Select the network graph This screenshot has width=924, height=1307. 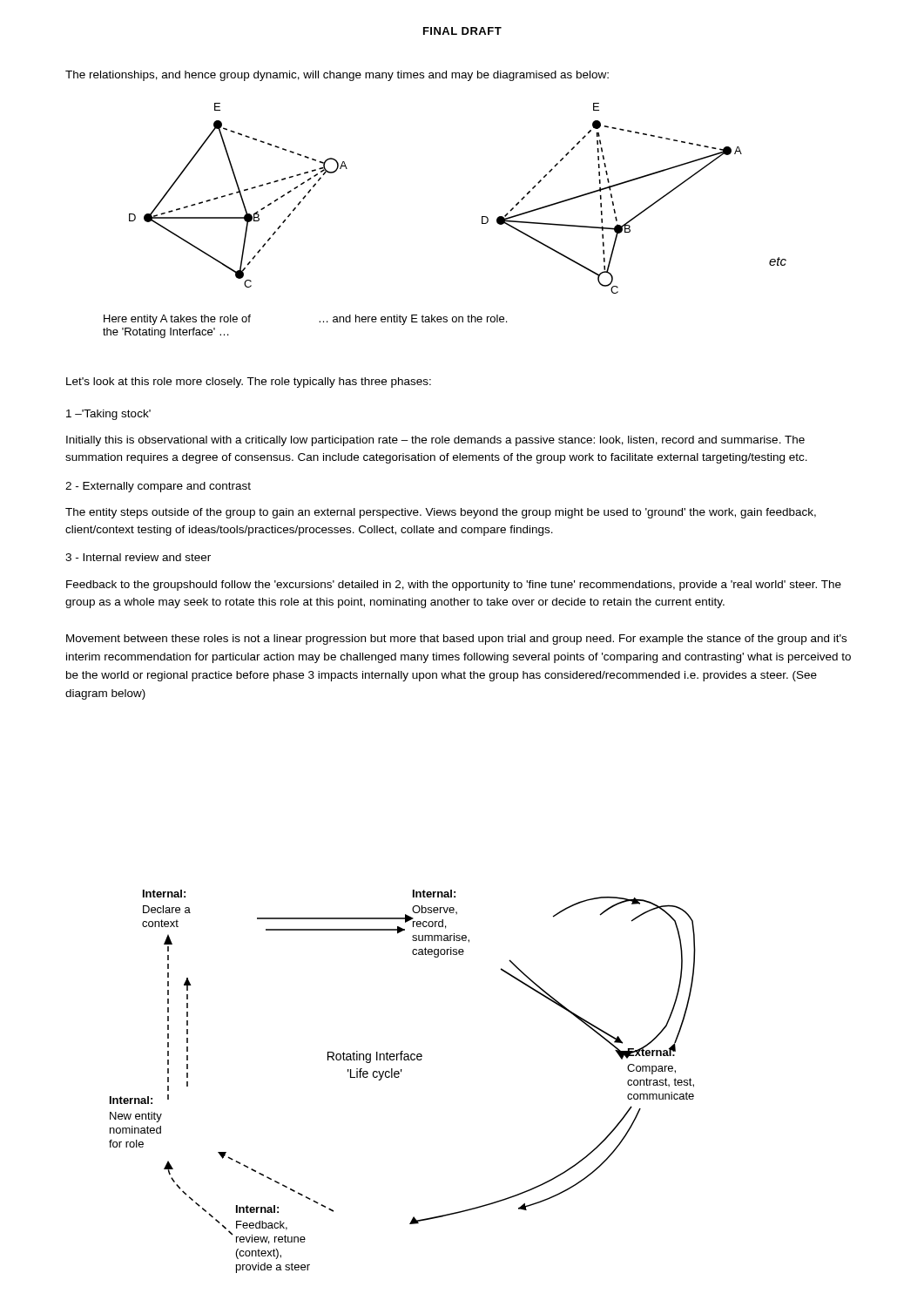tap(462, 203)
